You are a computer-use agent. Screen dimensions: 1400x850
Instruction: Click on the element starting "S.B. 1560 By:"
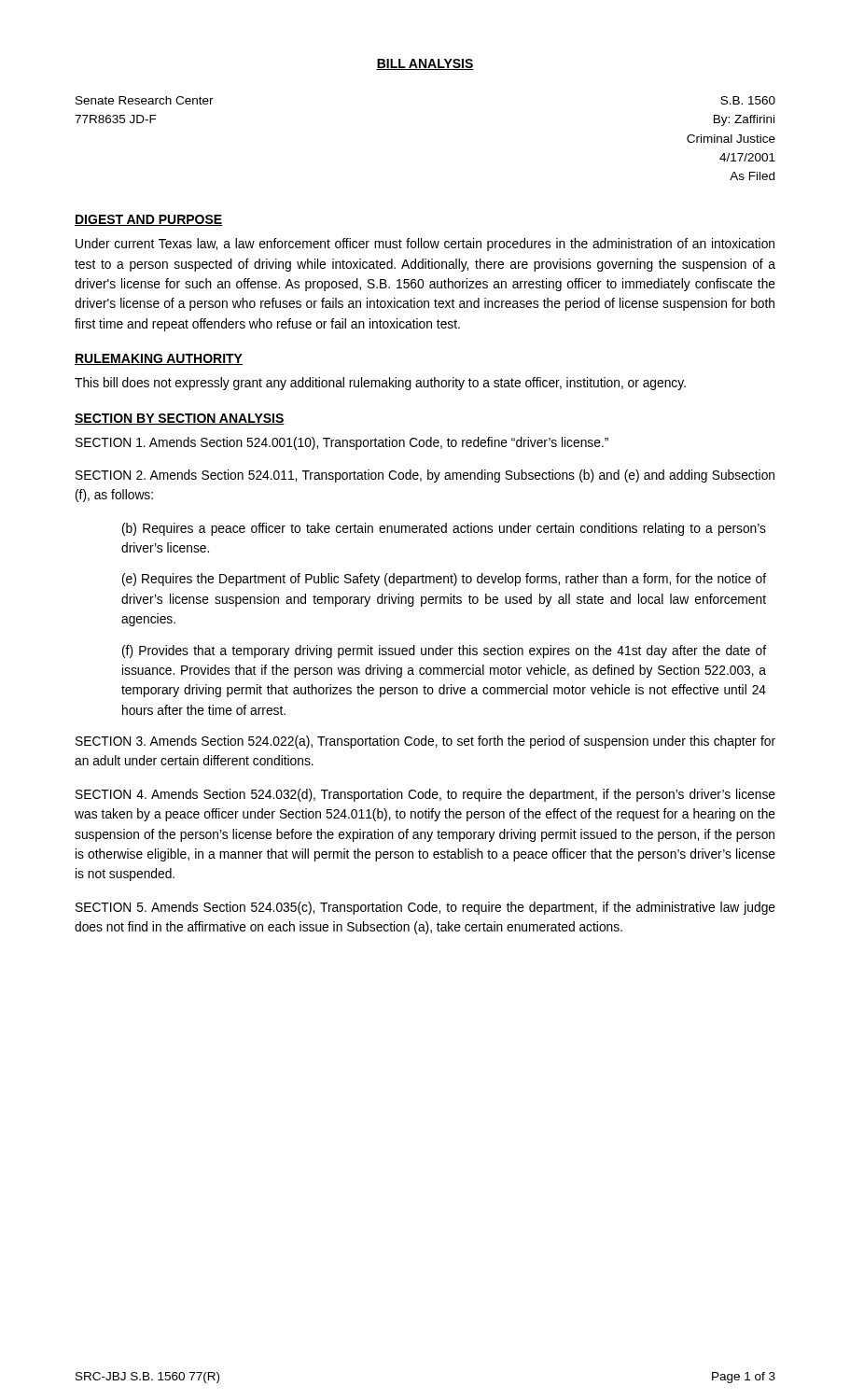click(x=731, y=138)
